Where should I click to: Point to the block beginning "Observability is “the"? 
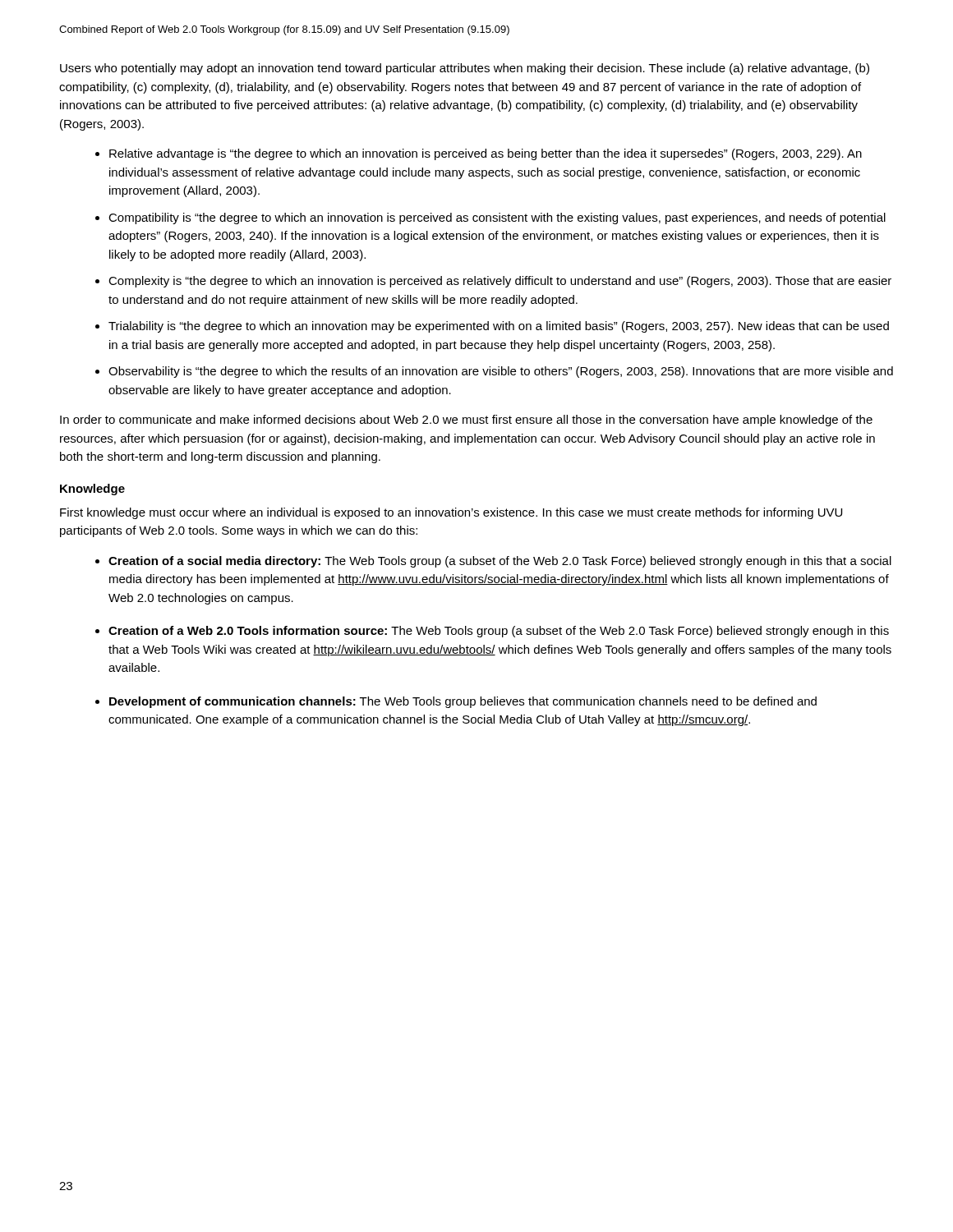501,380
